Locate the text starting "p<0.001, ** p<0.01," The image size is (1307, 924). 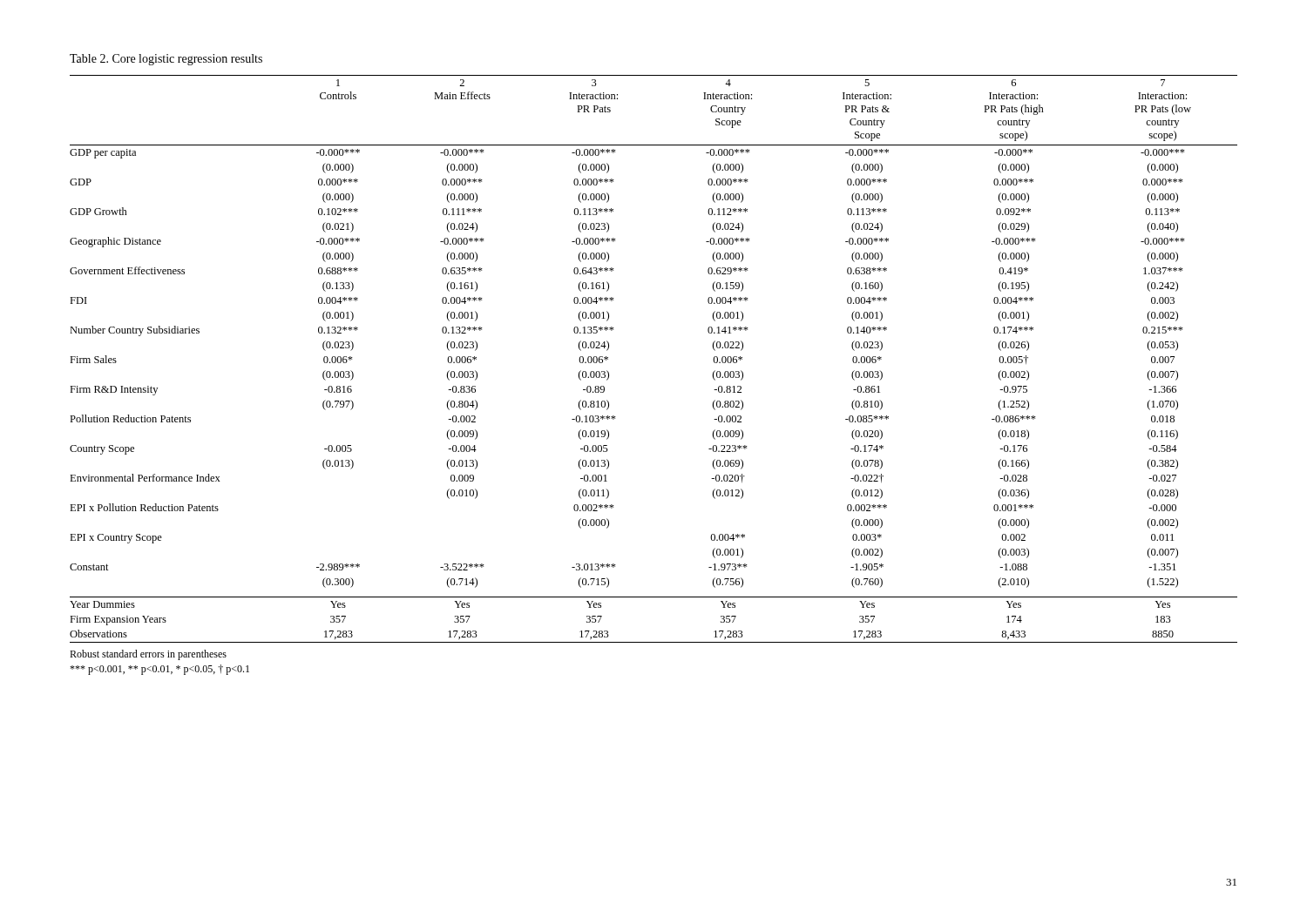click(x=160, y=668)
